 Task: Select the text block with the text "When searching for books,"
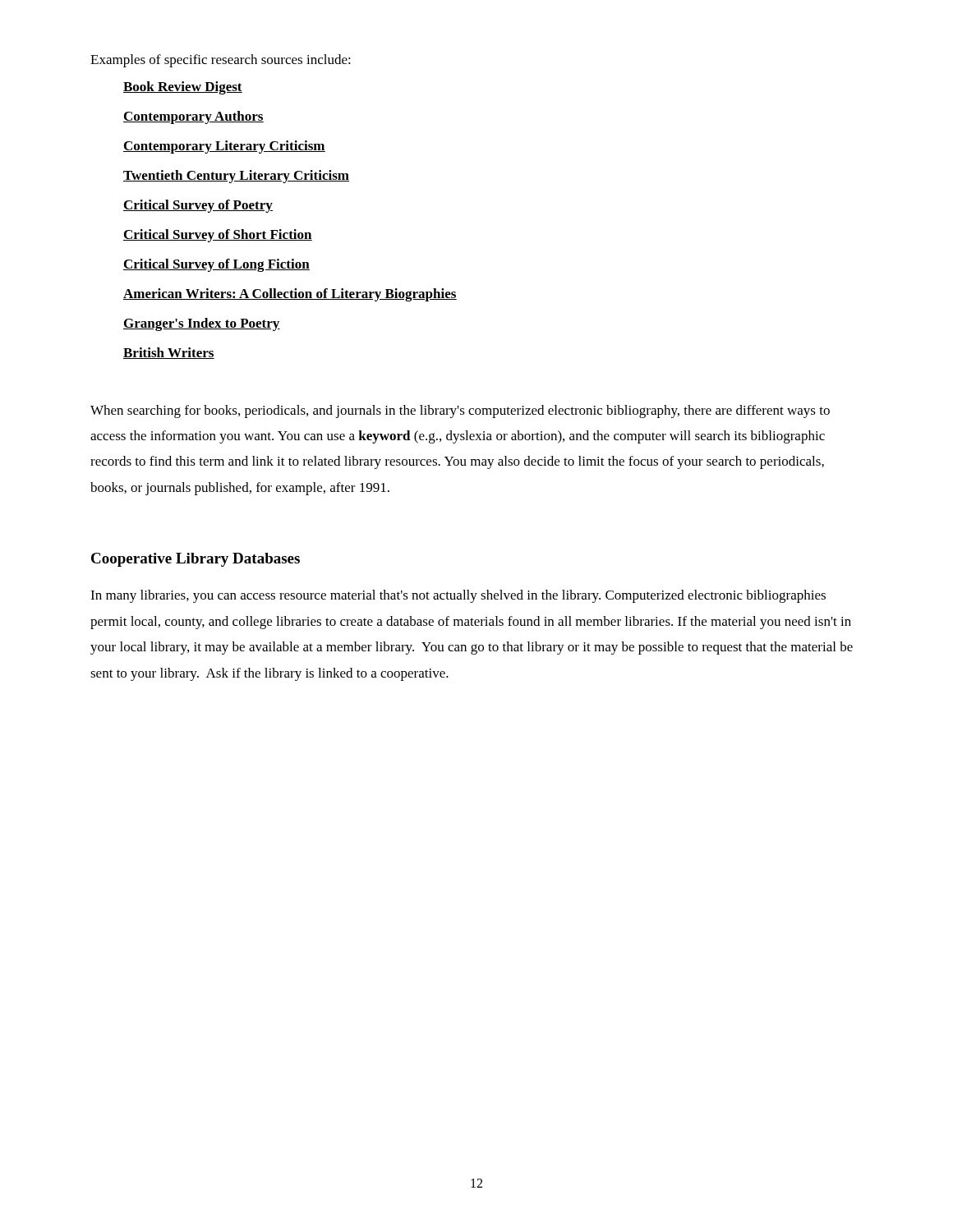click(x=460, y=449)
